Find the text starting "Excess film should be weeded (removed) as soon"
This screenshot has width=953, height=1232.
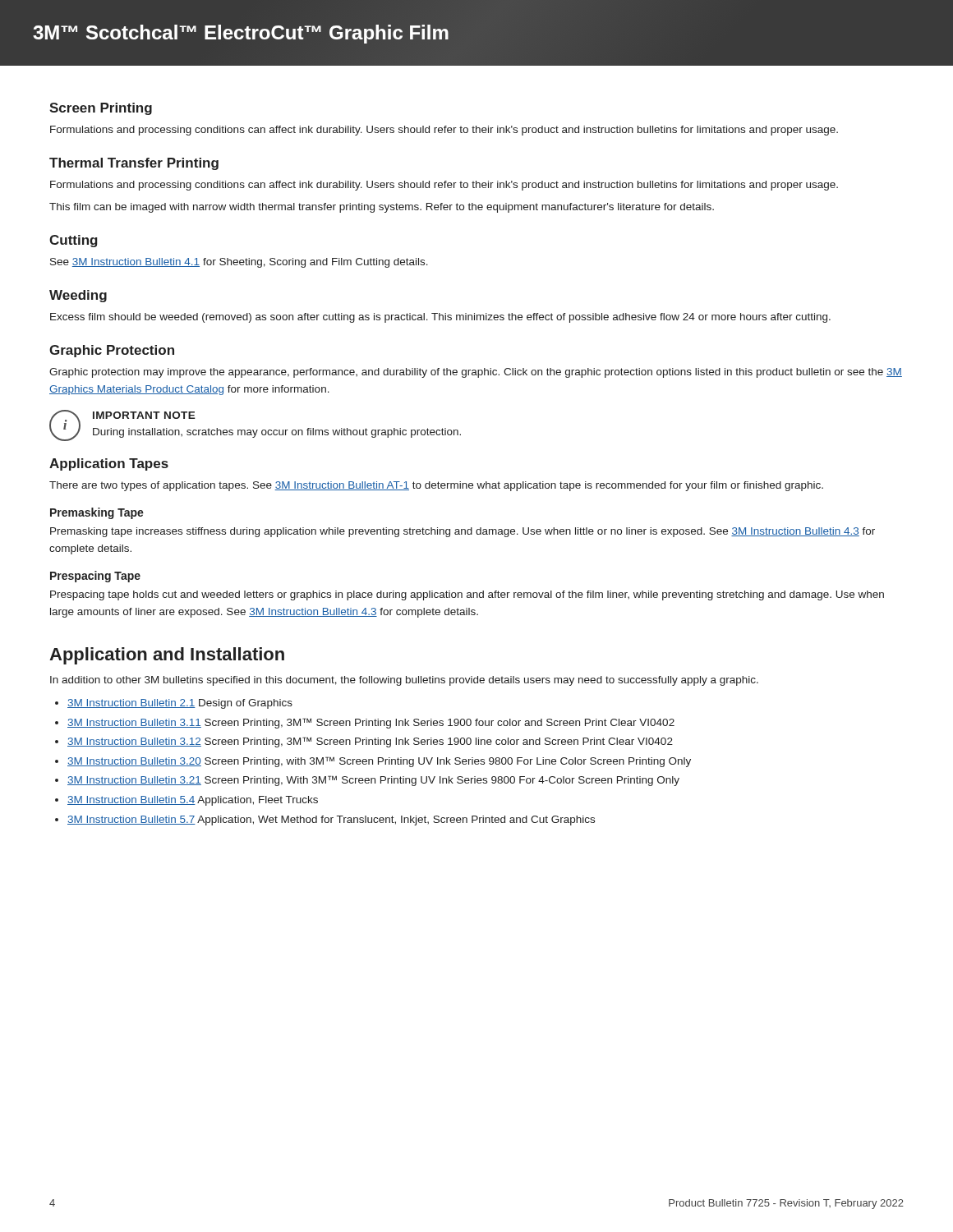pyautogui.click(x=440, y=316)
